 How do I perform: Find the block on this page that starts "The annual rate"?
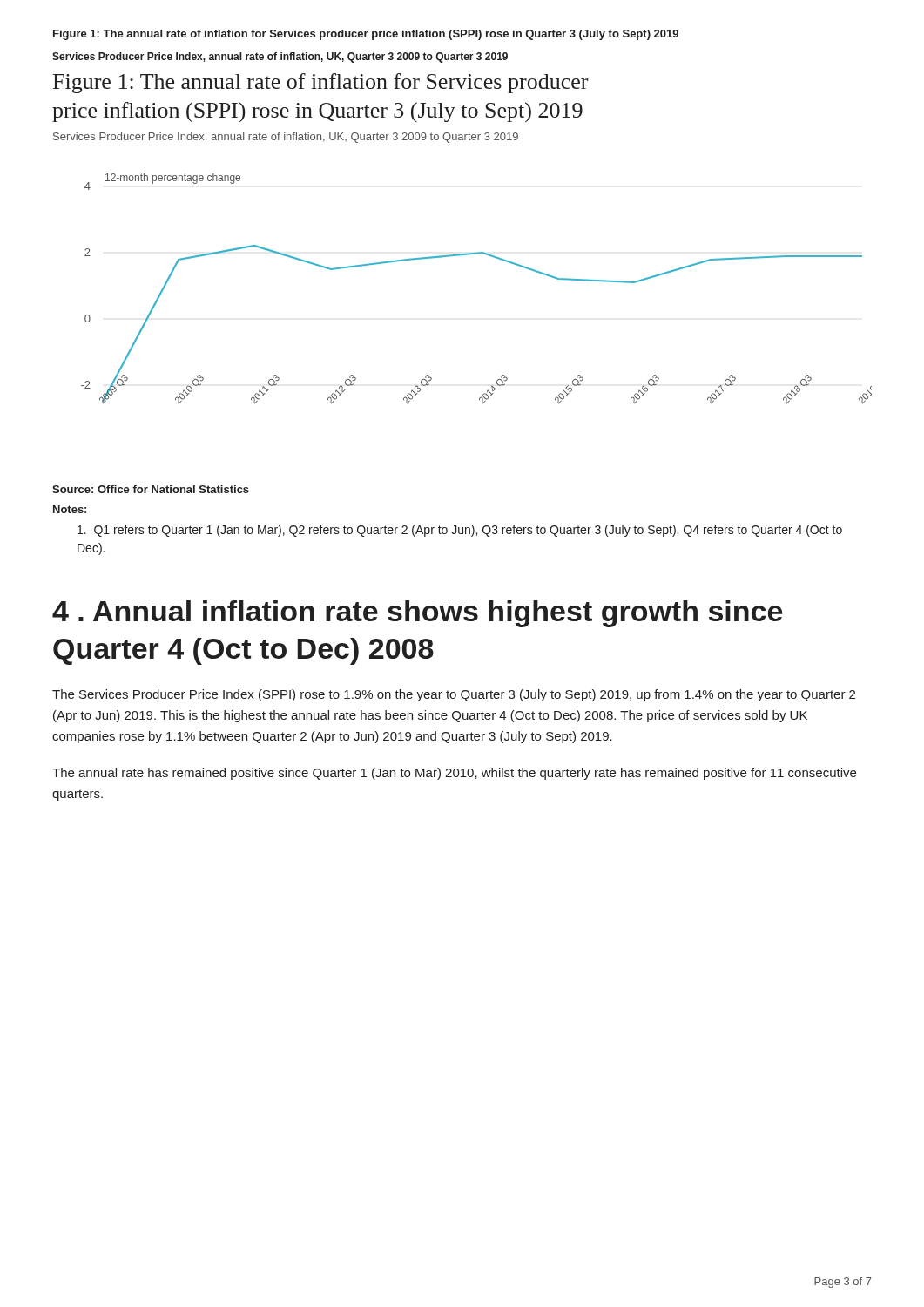click(455, 783)
